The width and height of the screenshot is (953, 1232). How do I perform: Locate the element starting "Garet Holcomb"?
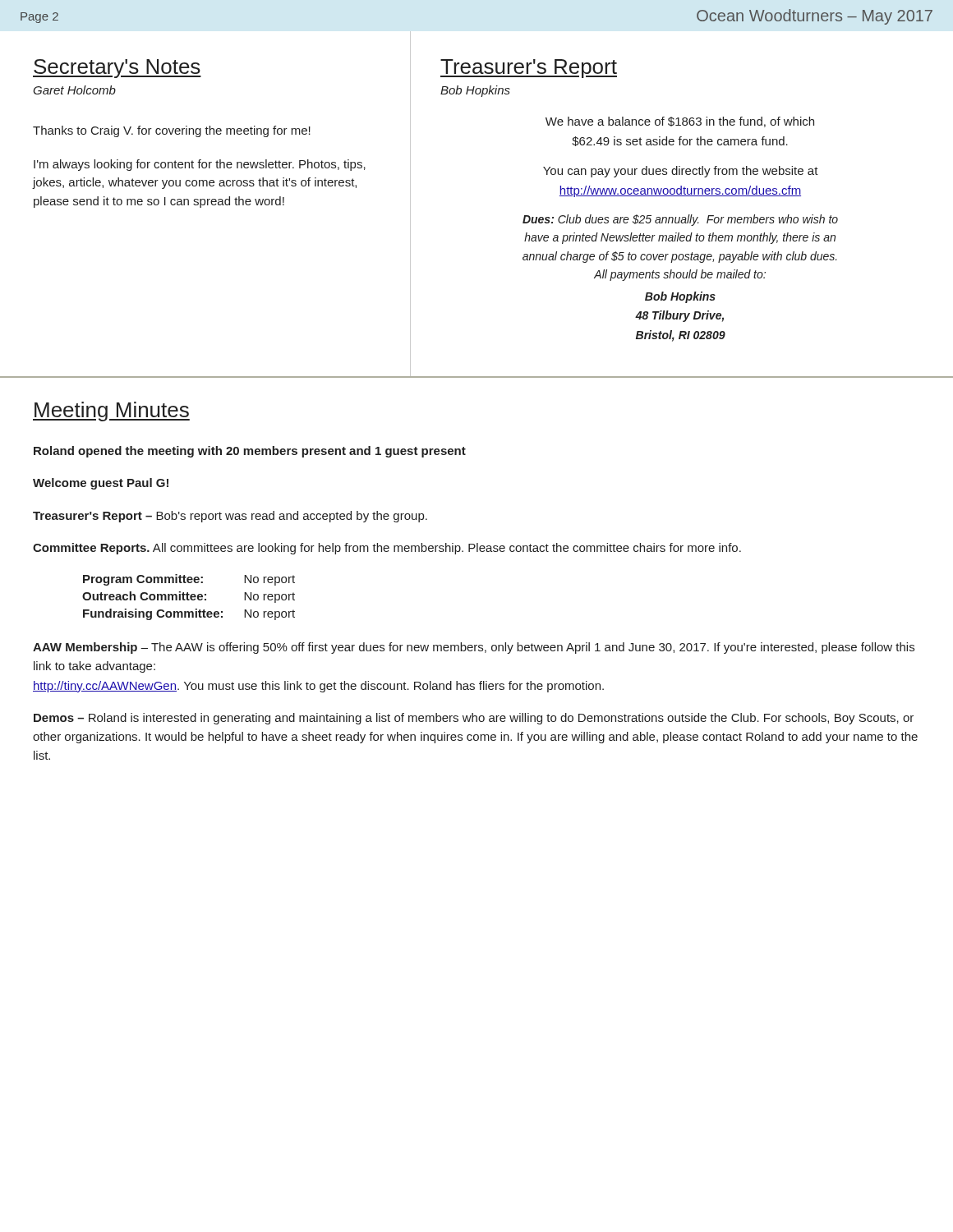coord(74,90)
